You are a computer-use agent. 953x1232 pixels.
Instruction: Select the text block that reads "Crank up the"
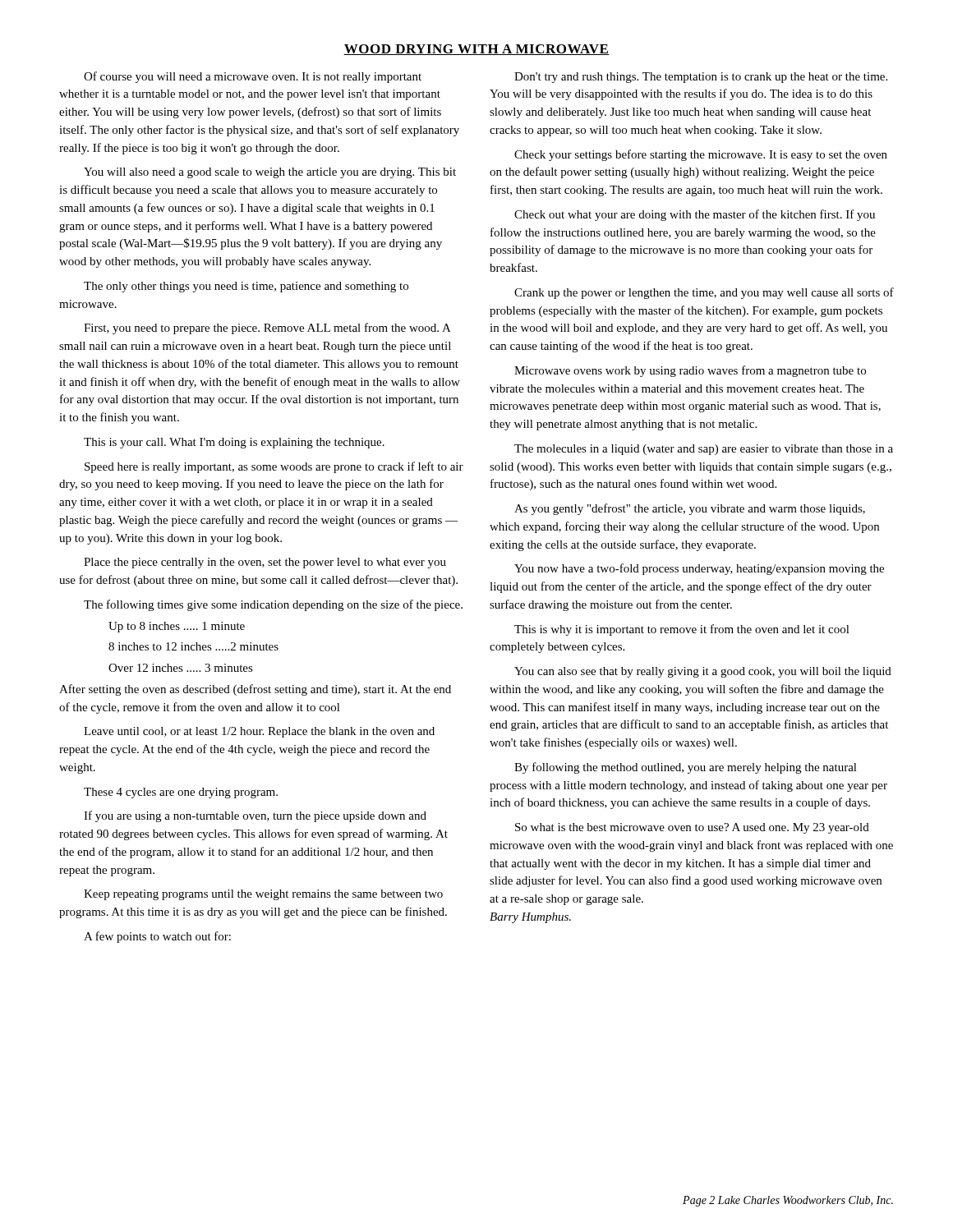point(692,320)
